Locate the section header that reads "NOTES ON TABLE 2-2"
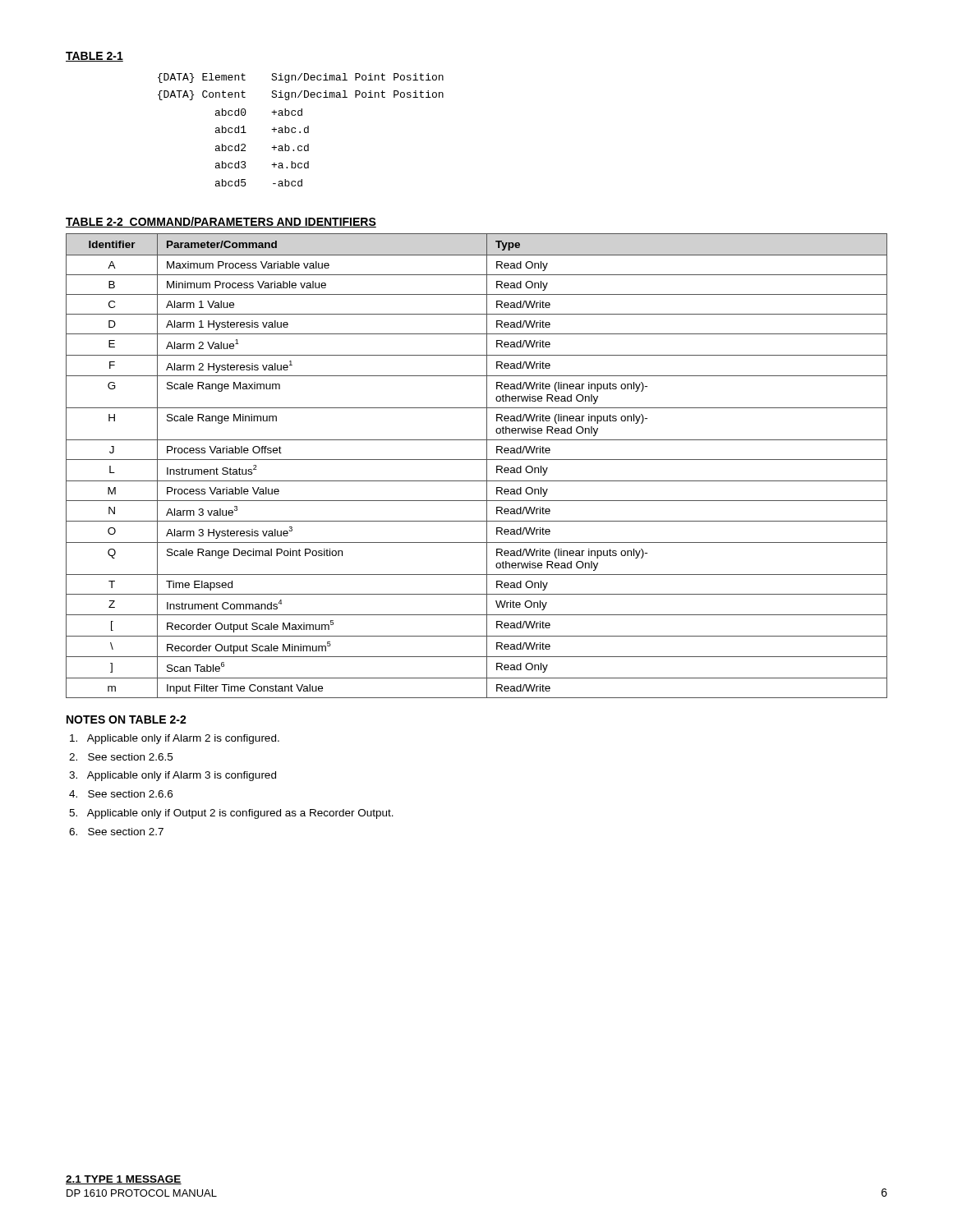The height and width of the screenshot is (1232, 953). click(126, 719)
